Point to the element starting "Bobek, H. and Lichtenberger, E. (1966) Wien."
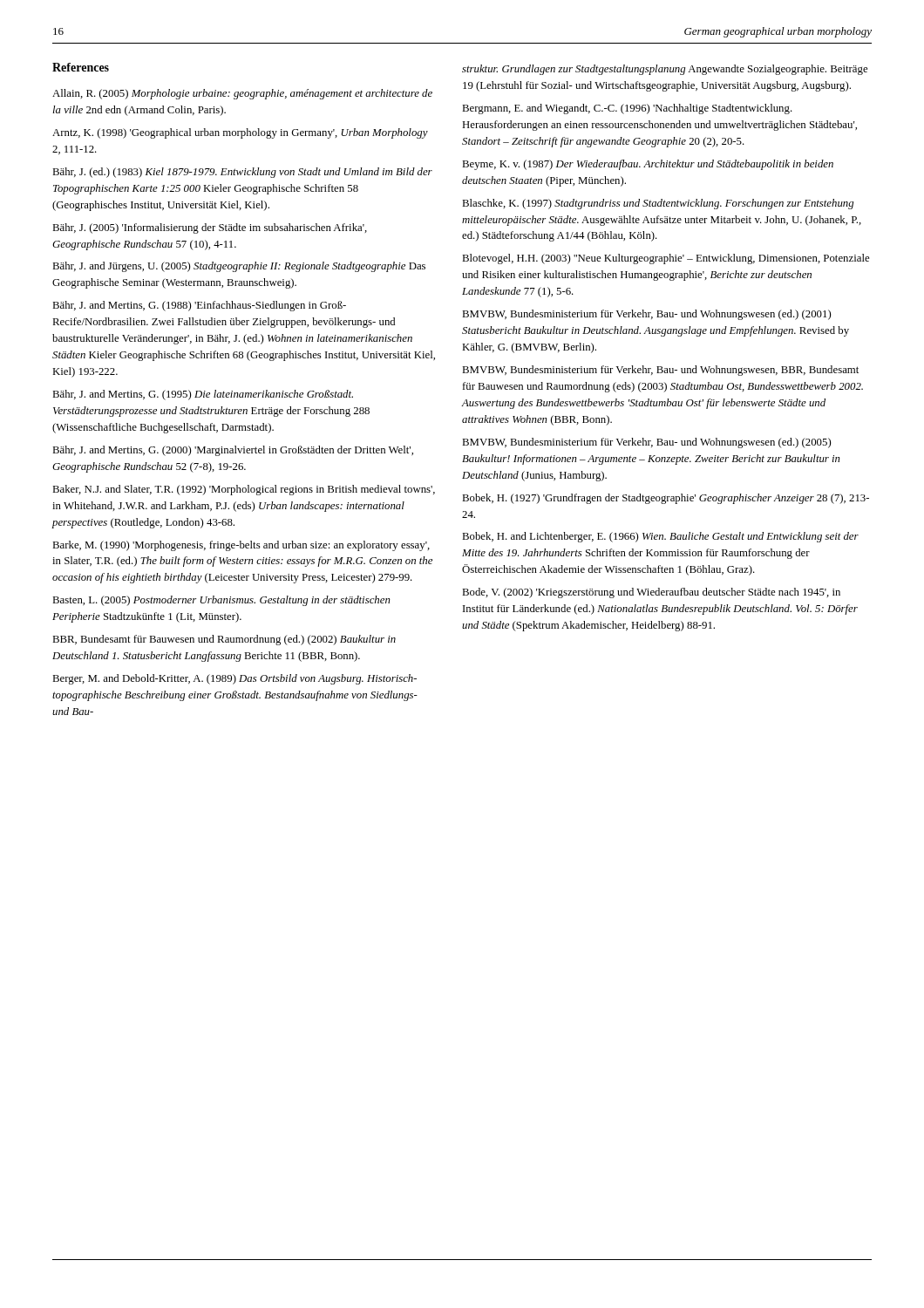The width and height of the screenshot is (924, 1308). coord(660,553)
